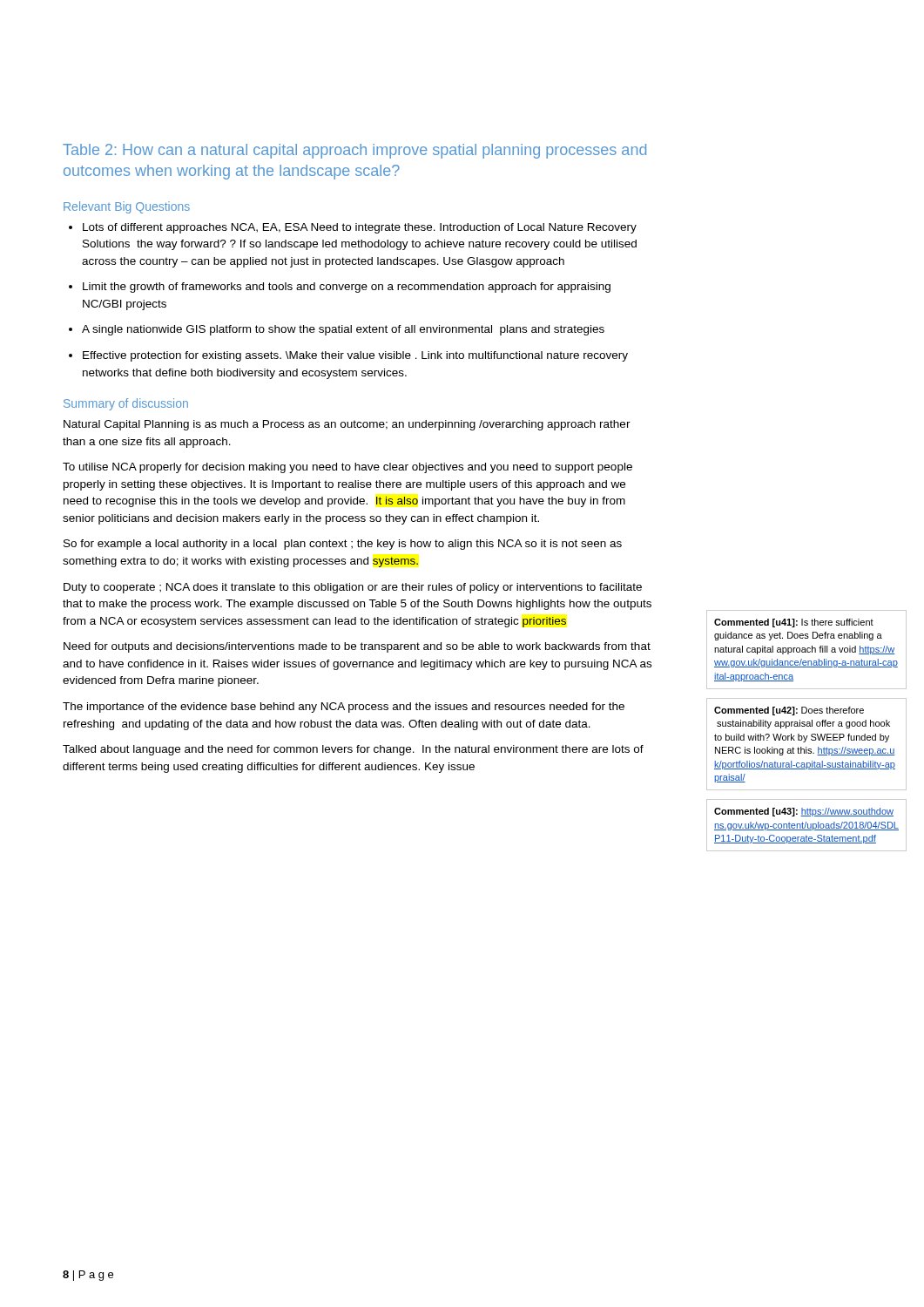The height and width of the screenshot is (1307, 924).
Task: Point to the block beginning "Duty to cooperate ; NCA does"
Action: pos(359,604)
